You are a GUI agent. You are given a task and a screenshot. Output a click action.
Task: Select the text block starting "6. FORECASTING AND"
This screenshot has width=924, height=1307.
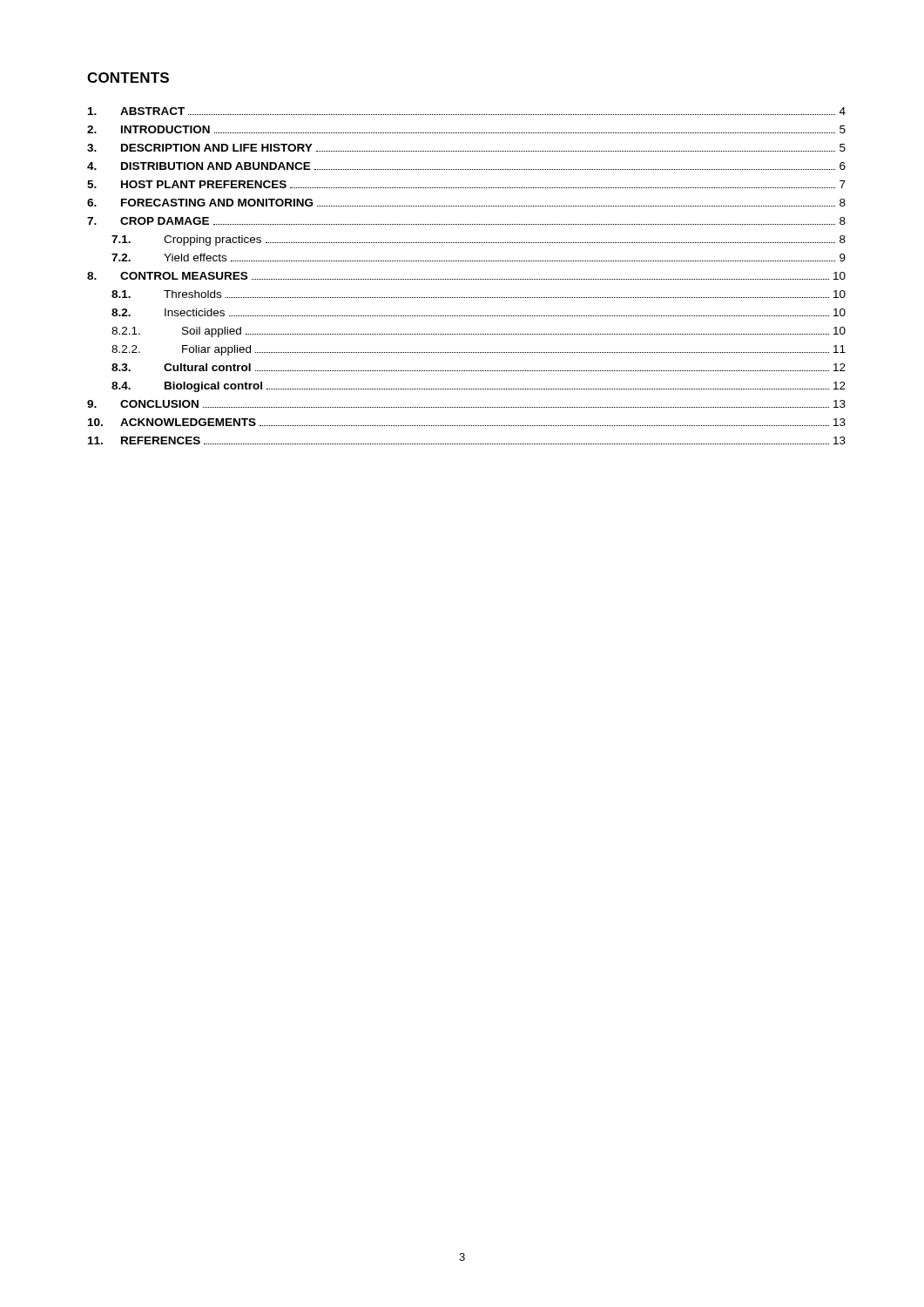coord(466,203)
